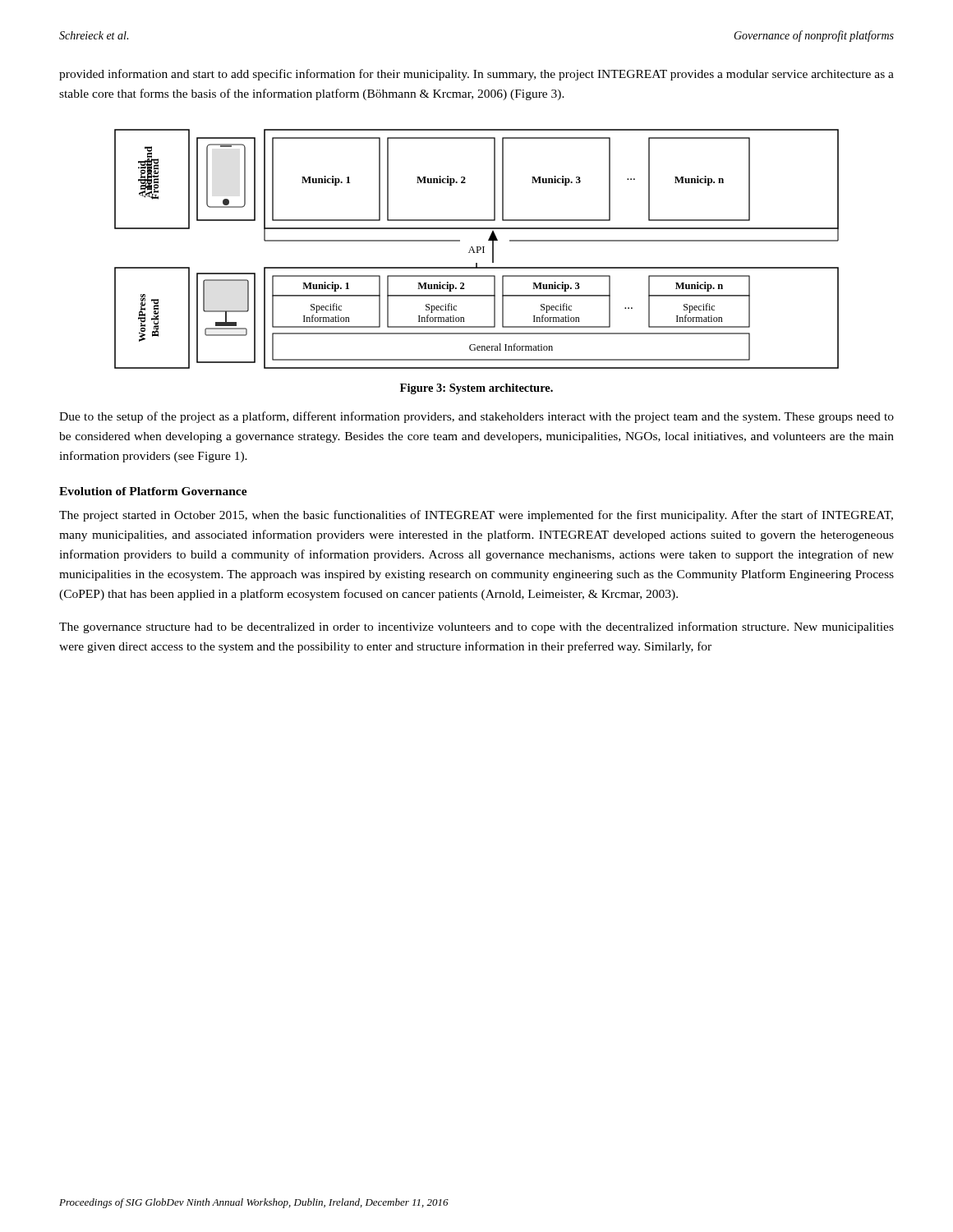This screenshot has width=953, height=1232.
Task: Locate a schematic
Action: (476, 249)
